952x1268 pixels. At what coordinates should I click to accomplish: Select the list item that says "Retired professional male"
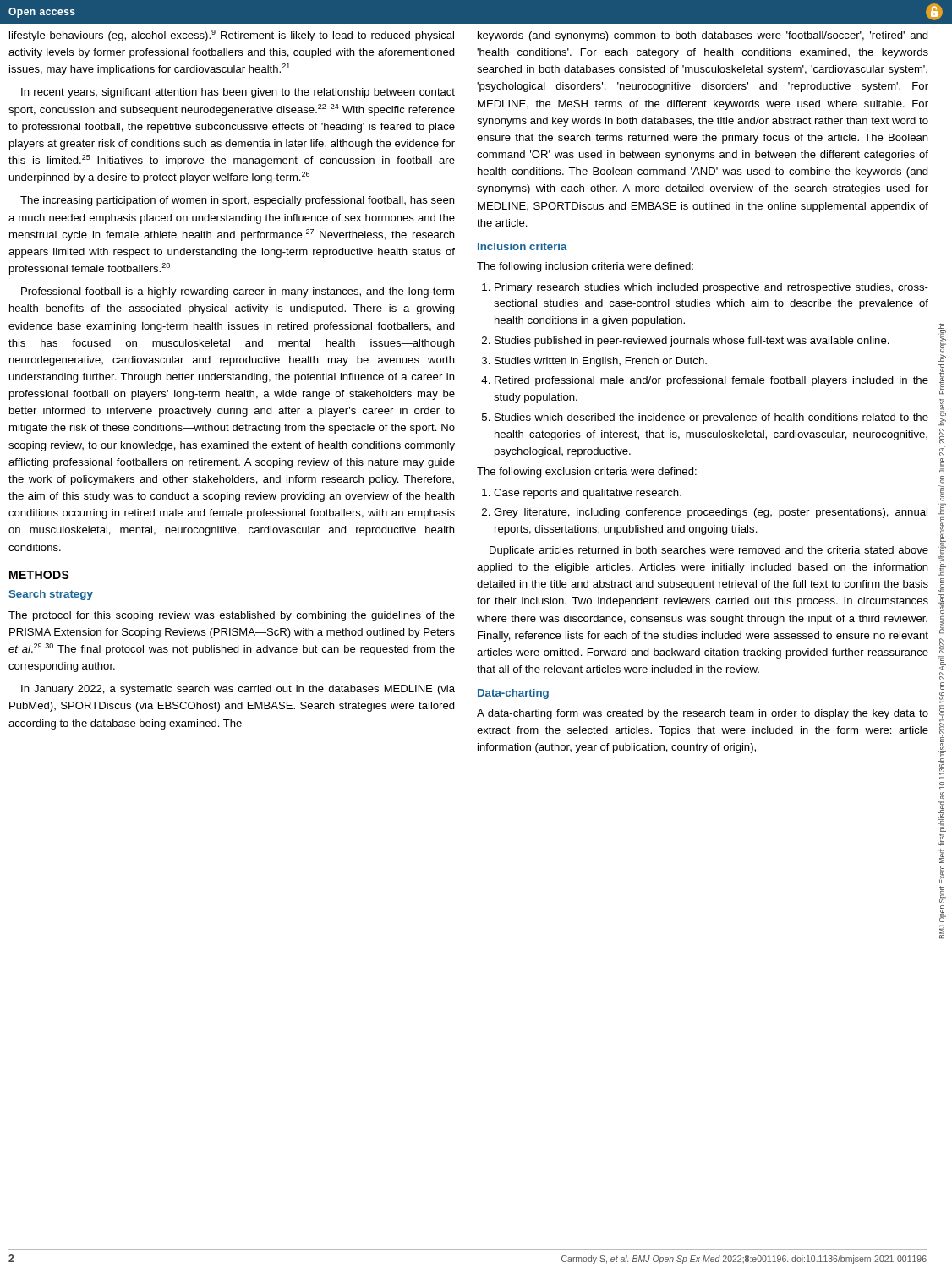coord(711,389)
